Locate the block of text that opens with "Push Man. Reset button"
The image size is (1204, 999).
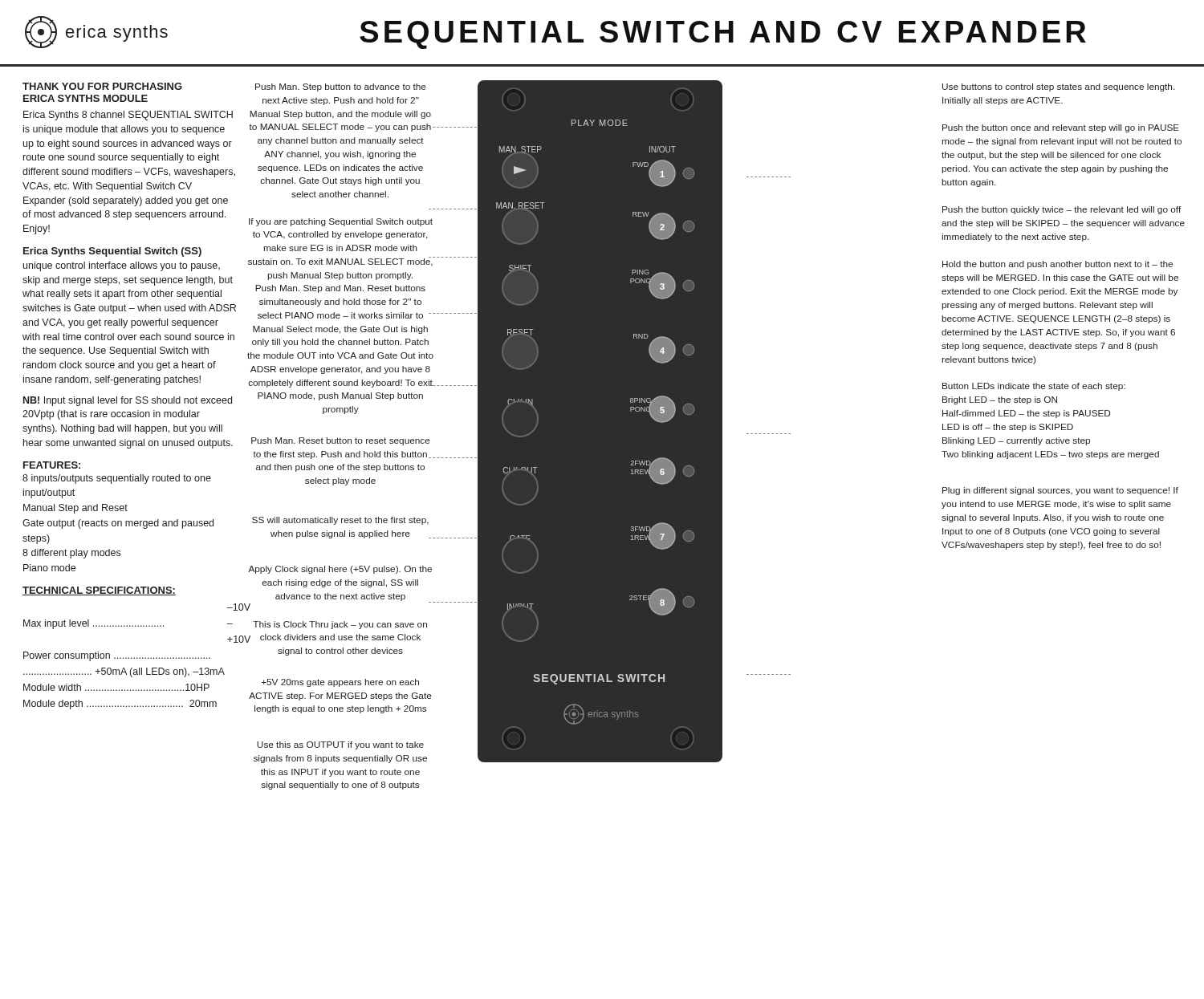(340, 460)
